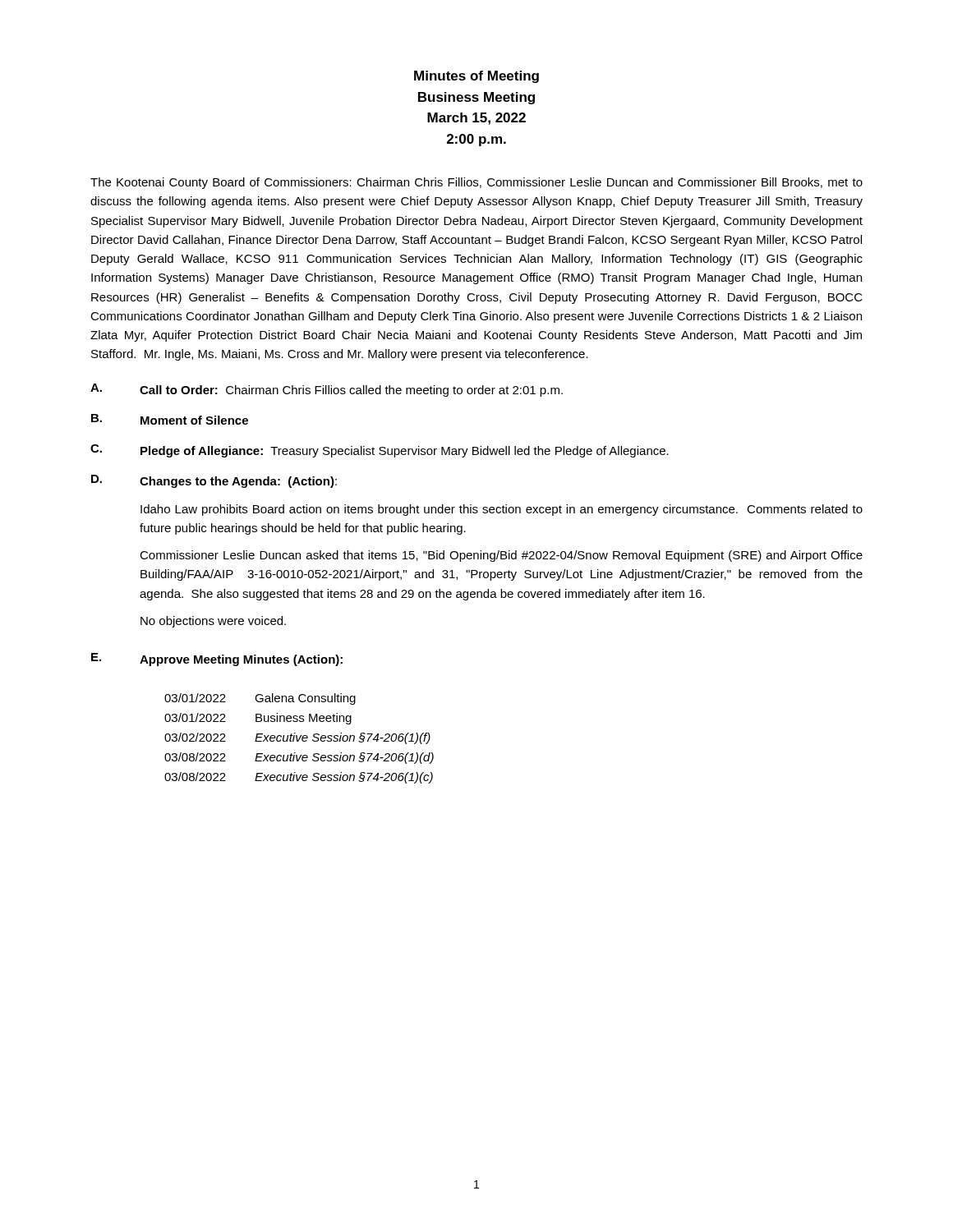Image resolution: width=953 pixels, height=1232 pixels.
Task: Select the region starting "C. Pledge of Allegiance: Treasury Specialist Supervisor"
Action: (476, 451)
